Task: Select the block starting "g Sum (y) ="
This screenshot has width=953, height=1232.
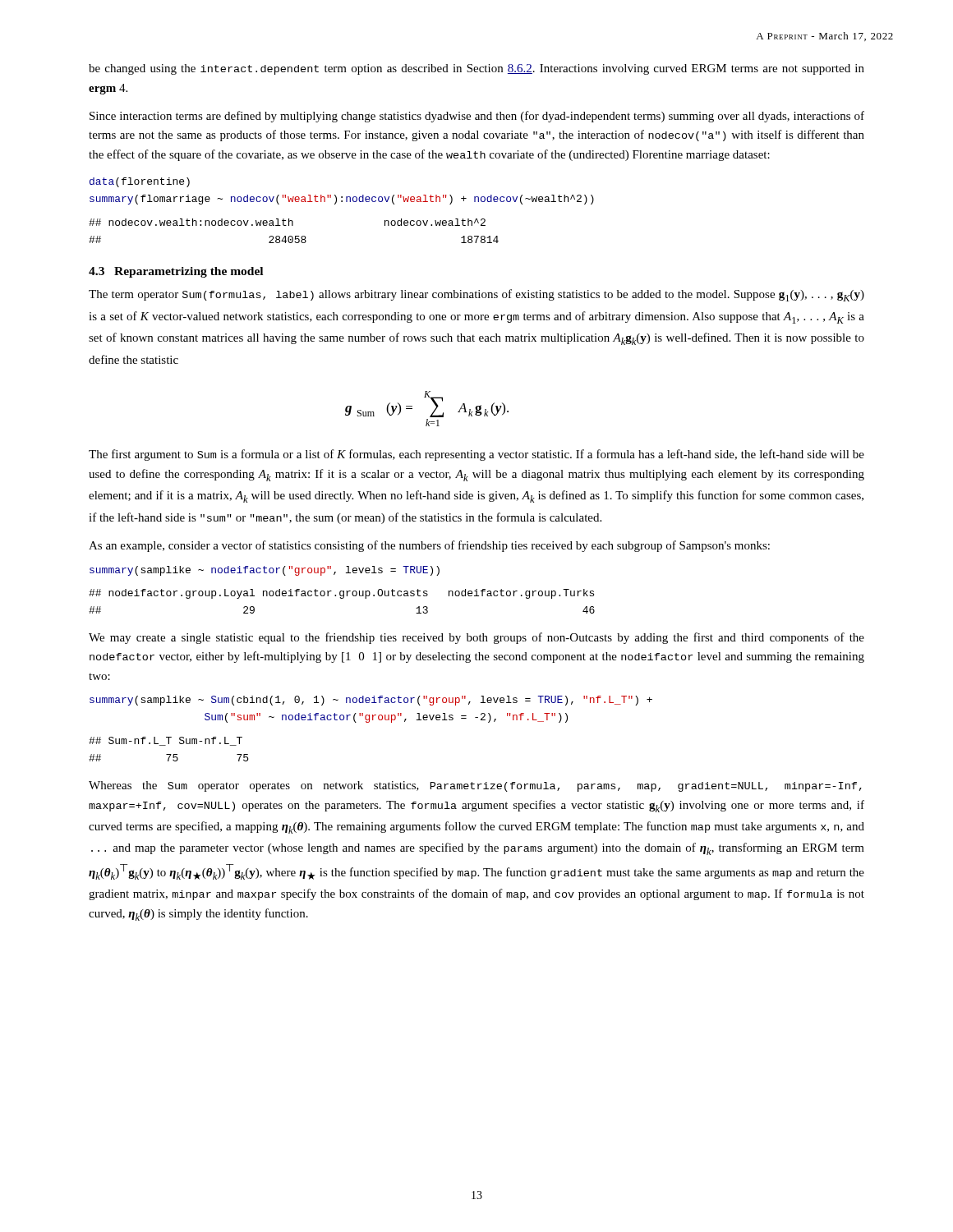Action: click(x=476, y=407)
